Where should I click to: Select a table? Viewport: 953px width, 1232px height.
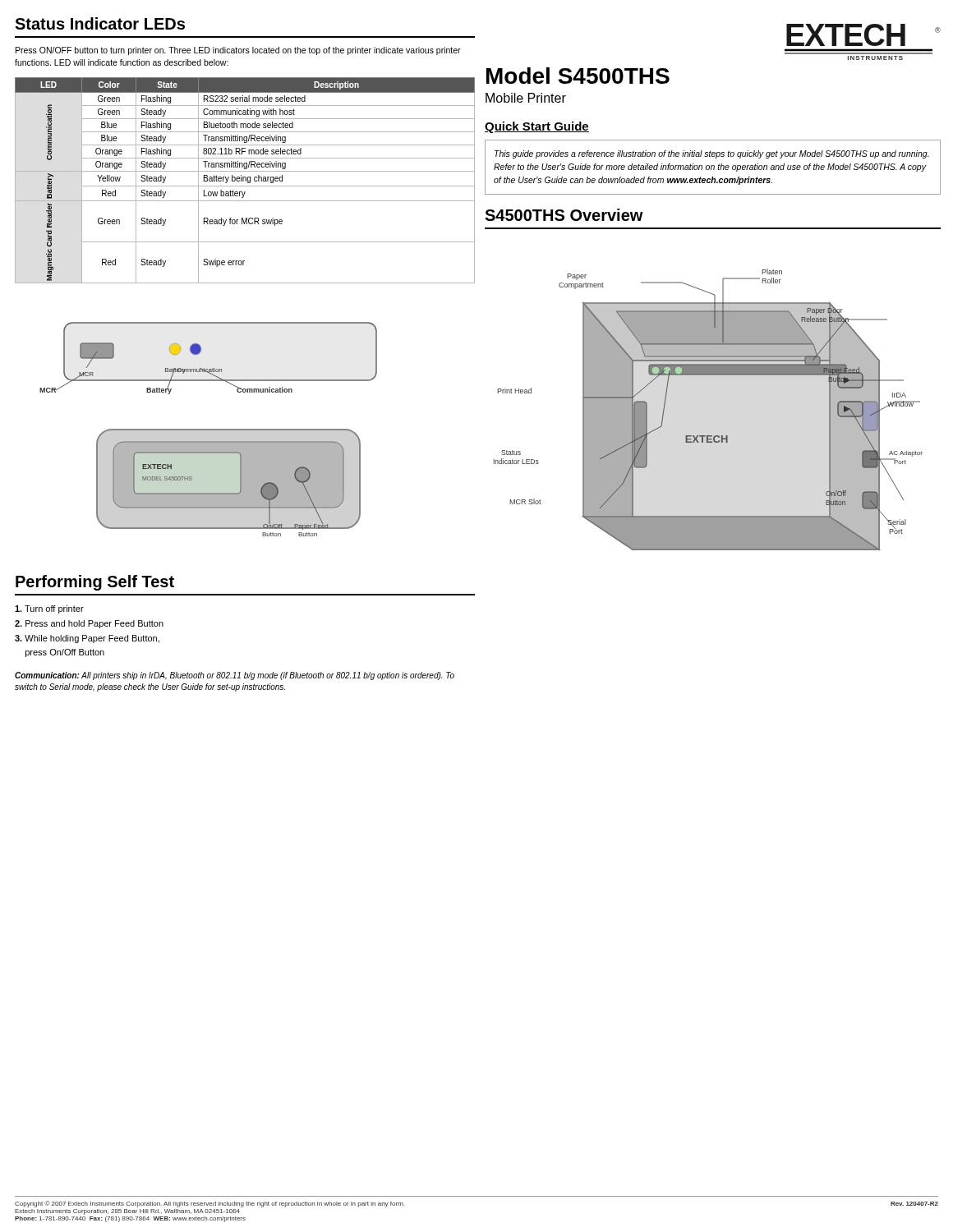click(245, 181)
